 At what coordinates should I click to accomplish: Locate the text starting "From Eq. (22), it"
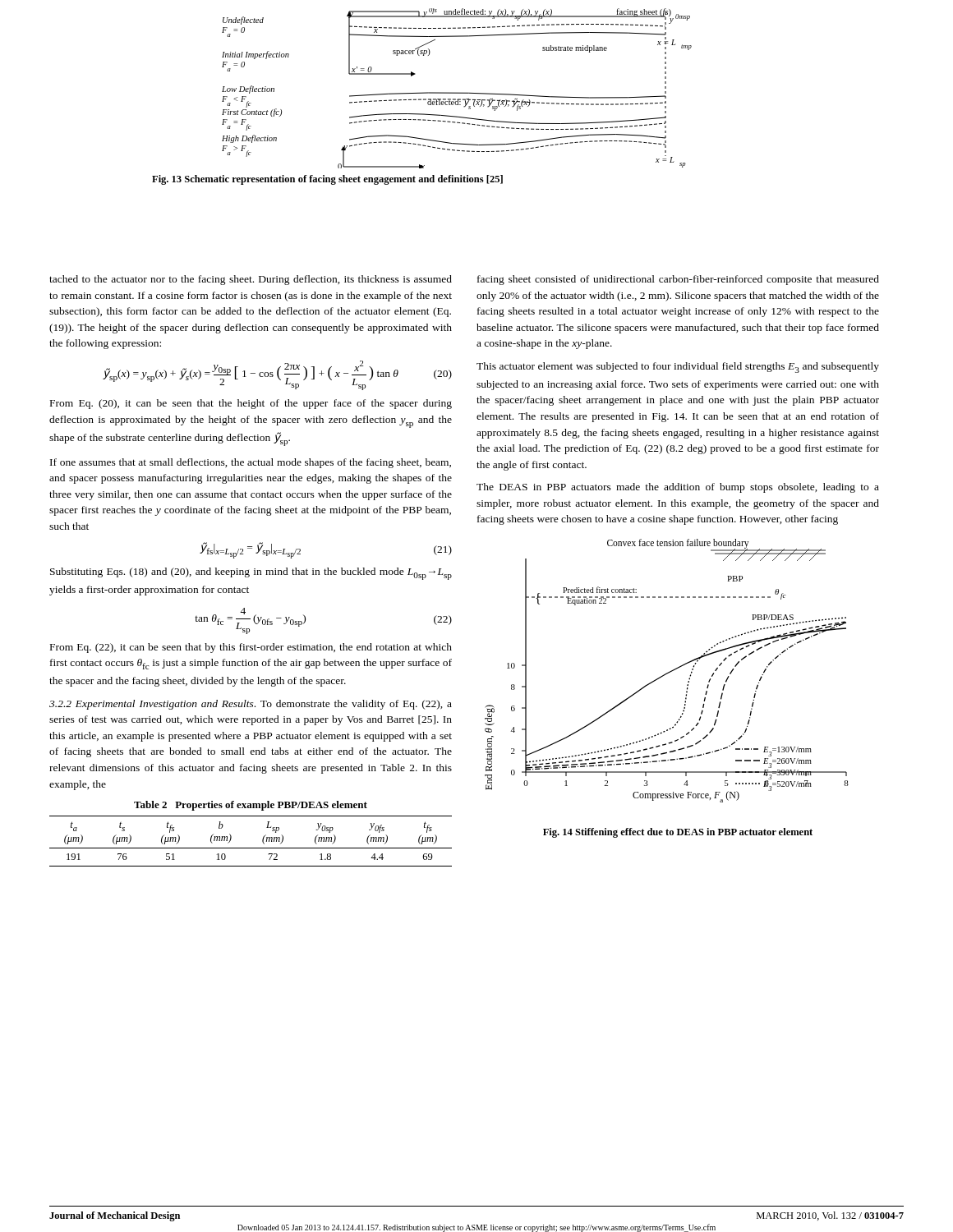251,715
